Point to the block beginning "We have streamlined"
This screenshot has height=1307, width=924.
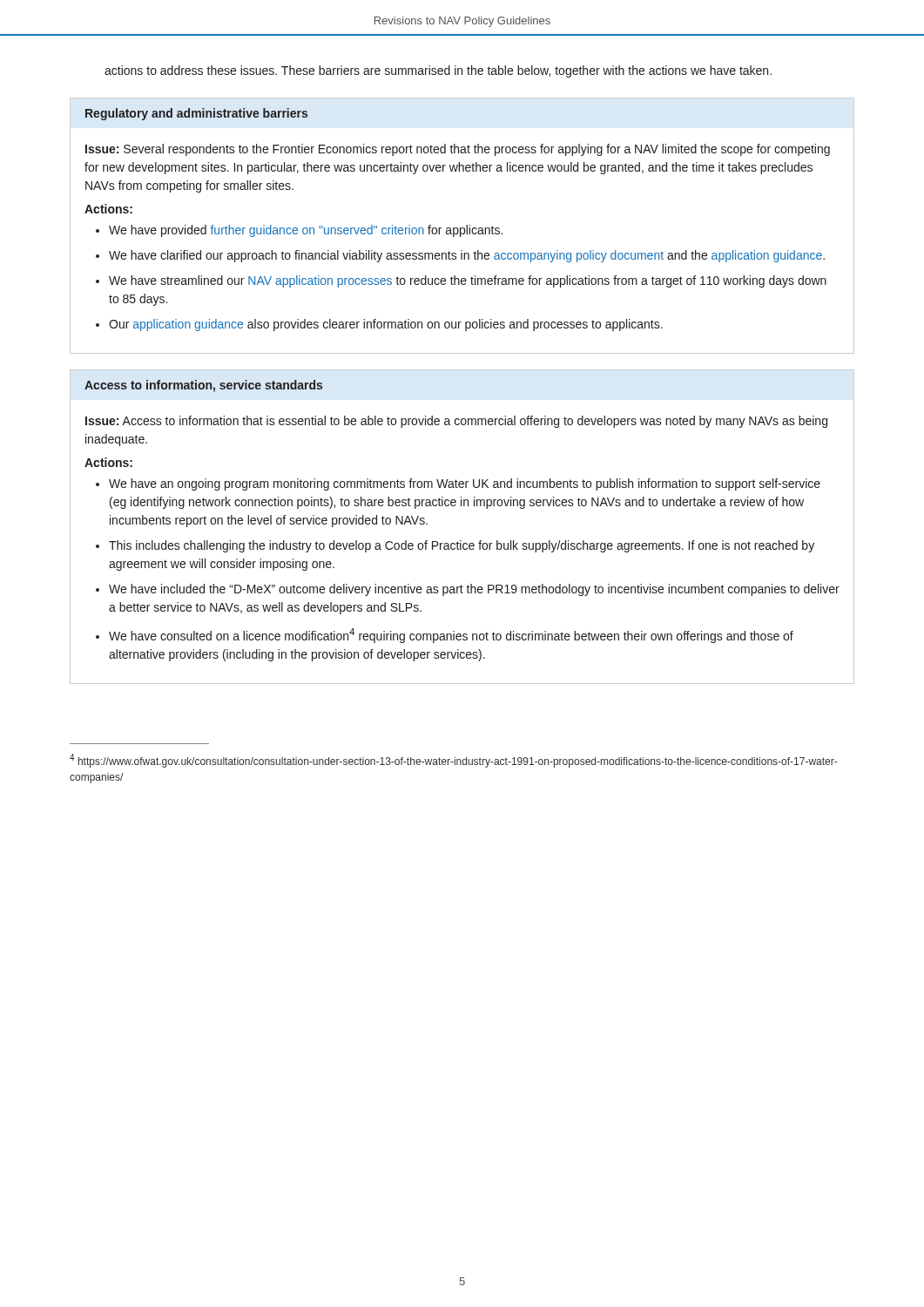(468, 290)
